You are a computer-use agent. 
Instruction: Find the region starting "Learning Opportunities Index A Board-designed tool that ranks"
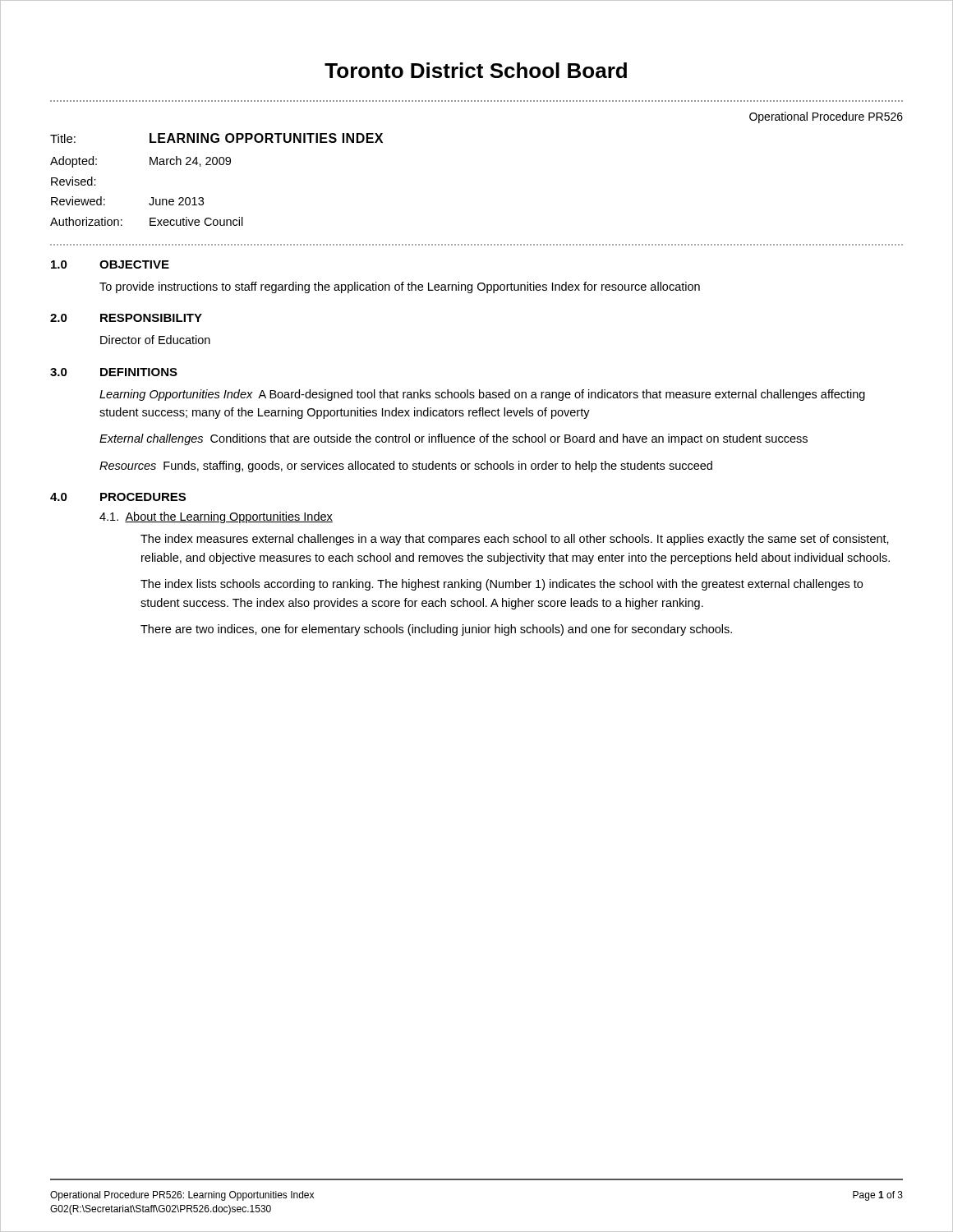click(x=501, y=430)
